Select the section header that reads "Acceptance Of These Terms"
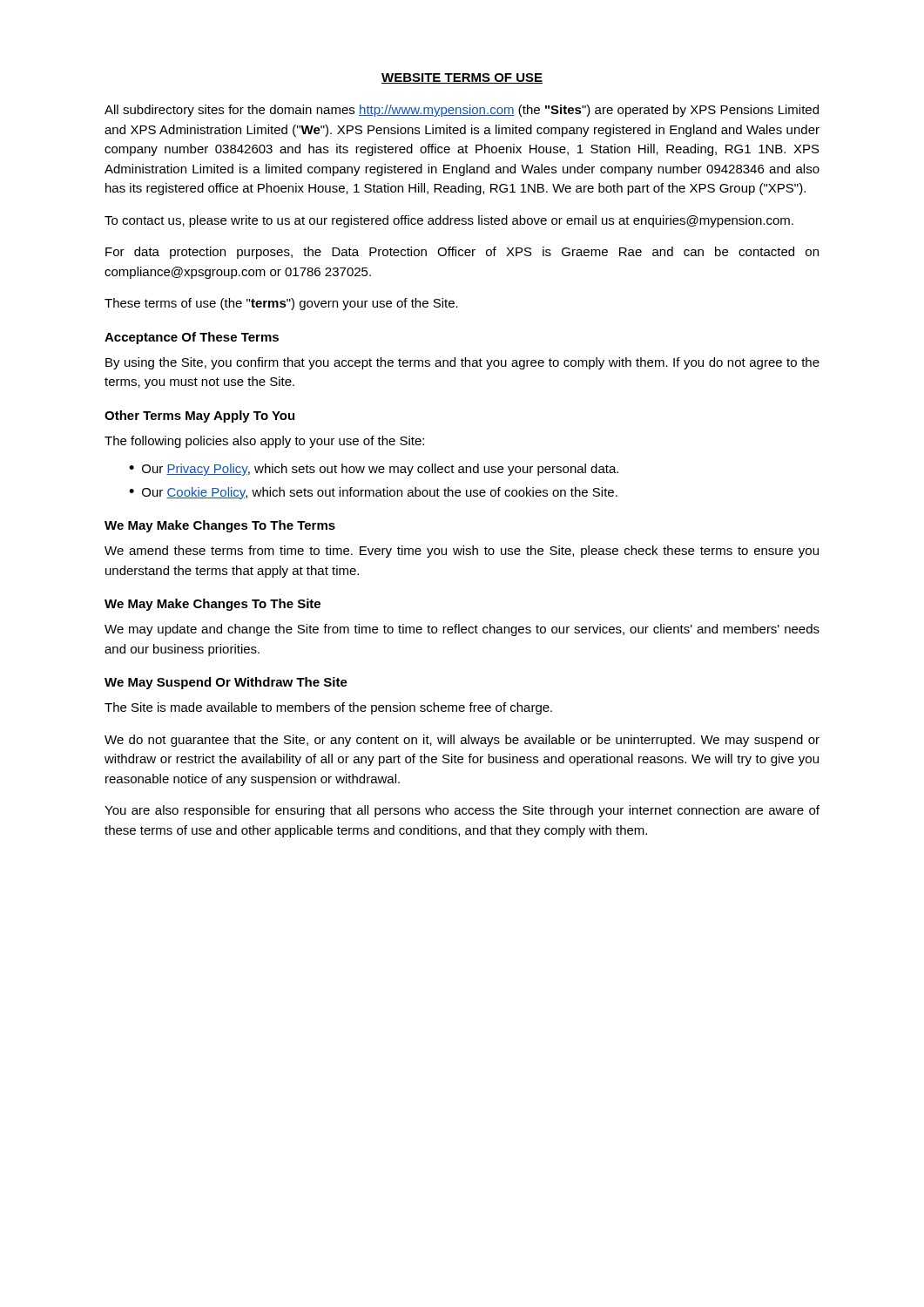This screenshot has height=1307, width=924. (192, 336)
